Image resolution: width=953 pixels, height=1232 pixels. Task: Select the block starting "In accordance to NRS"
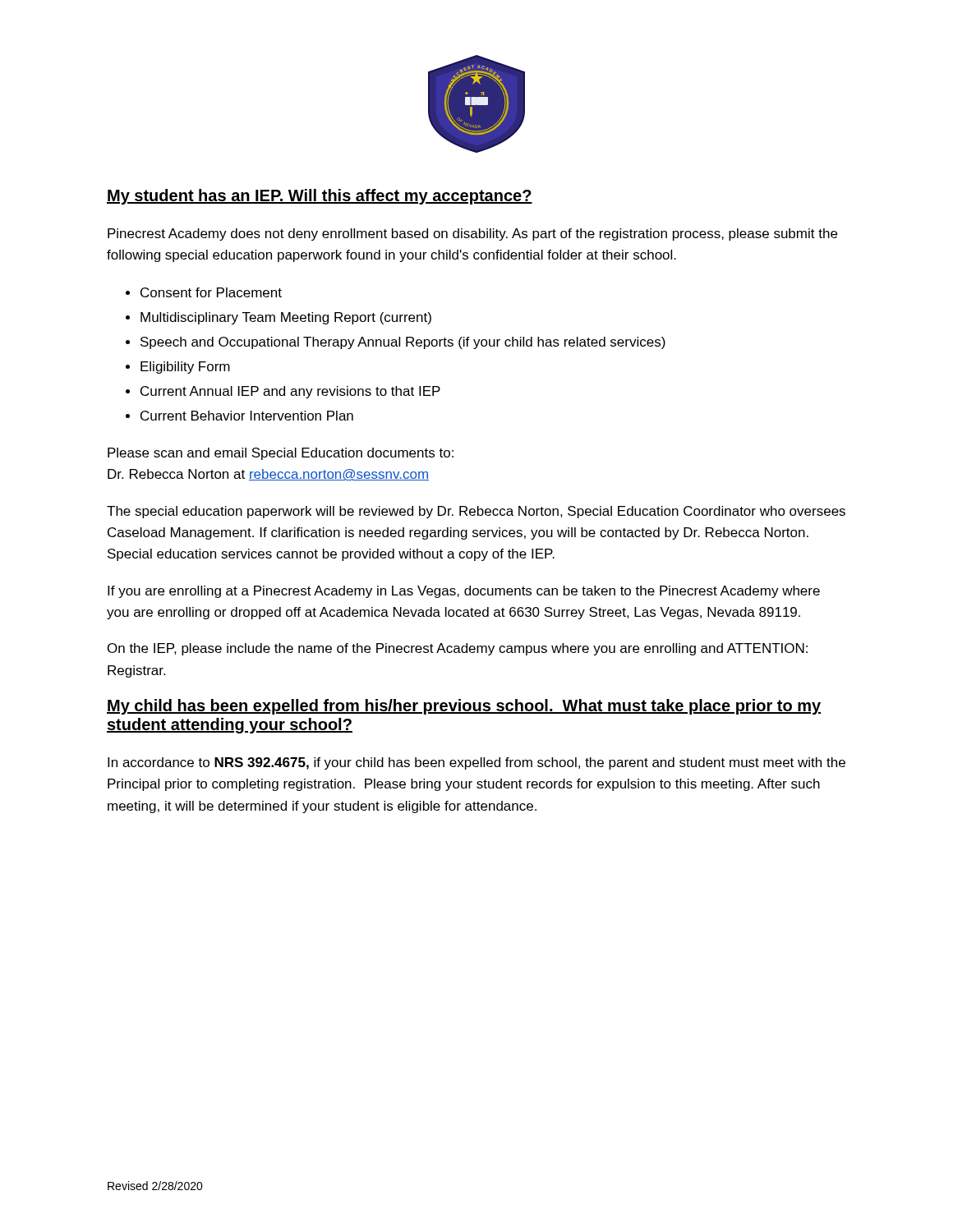click(x=476, y=784)
